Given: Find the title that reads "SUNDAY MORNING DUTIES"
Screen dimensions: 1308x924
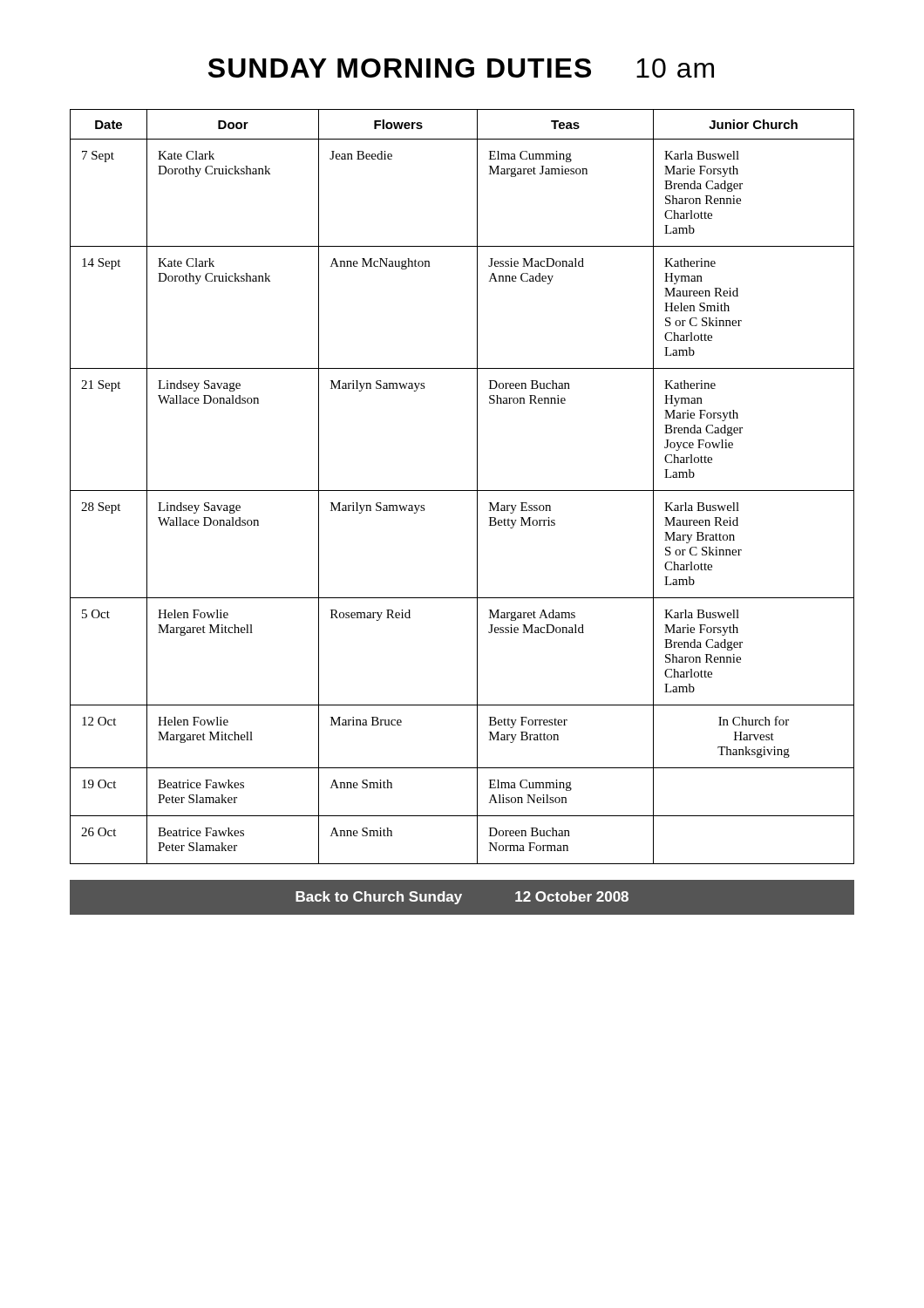Looking at the screenshot, I should (x=462, y=68).
